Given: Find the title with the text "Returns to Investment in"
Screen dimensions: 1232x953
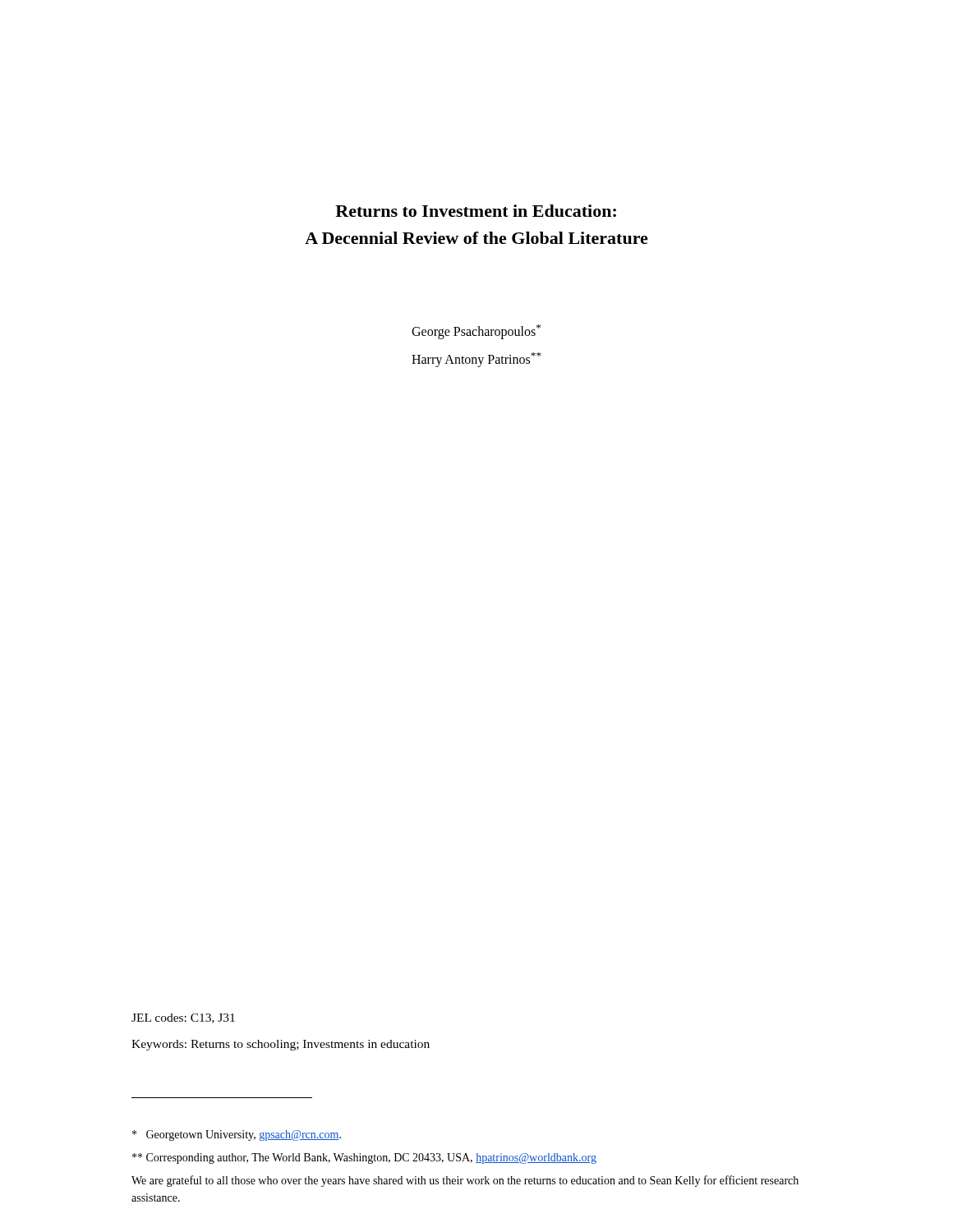Looking at the screenshot, I should point(476,224).
